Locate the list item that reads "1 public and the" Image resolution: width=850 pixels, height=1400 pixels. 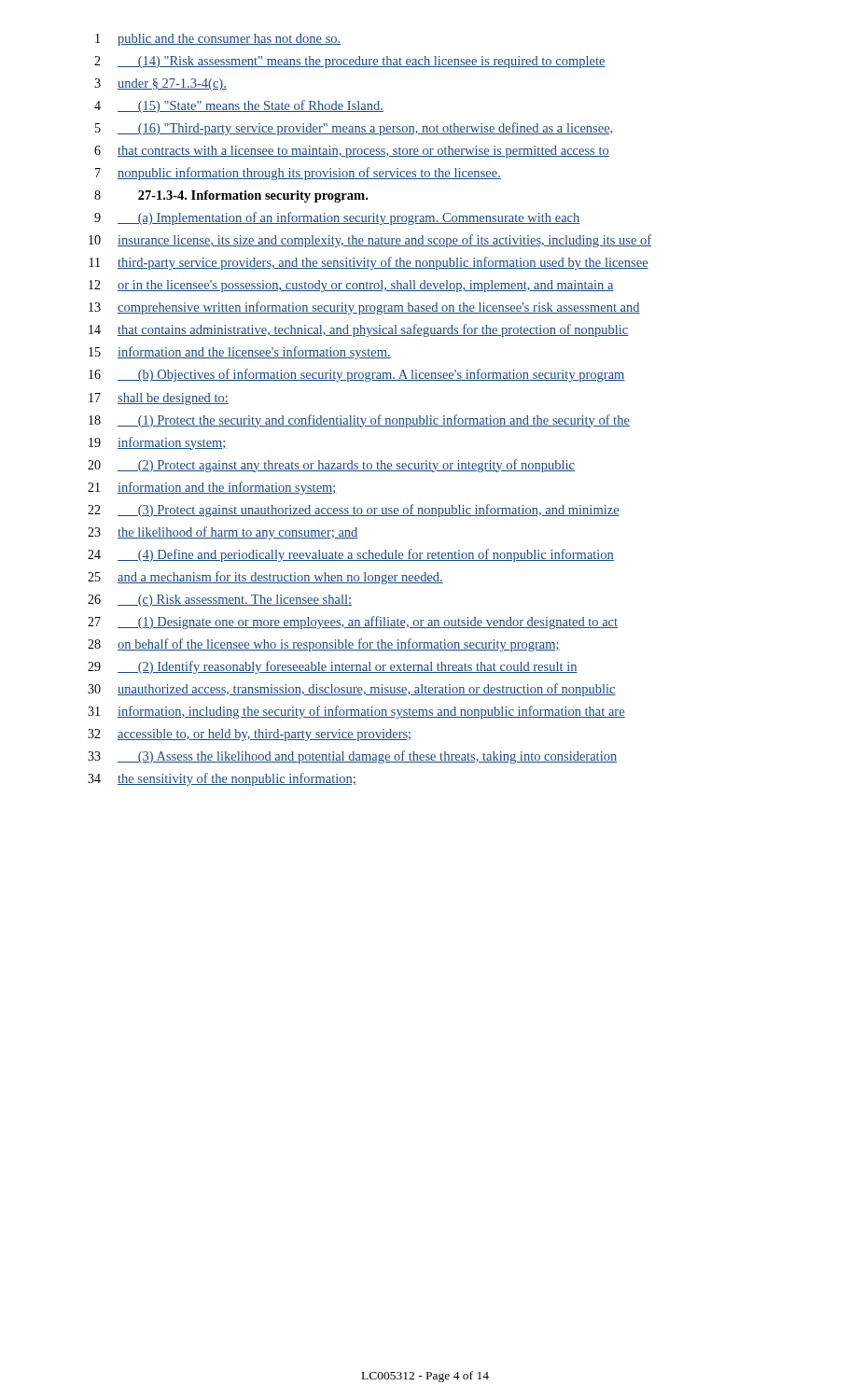point(208,38)
